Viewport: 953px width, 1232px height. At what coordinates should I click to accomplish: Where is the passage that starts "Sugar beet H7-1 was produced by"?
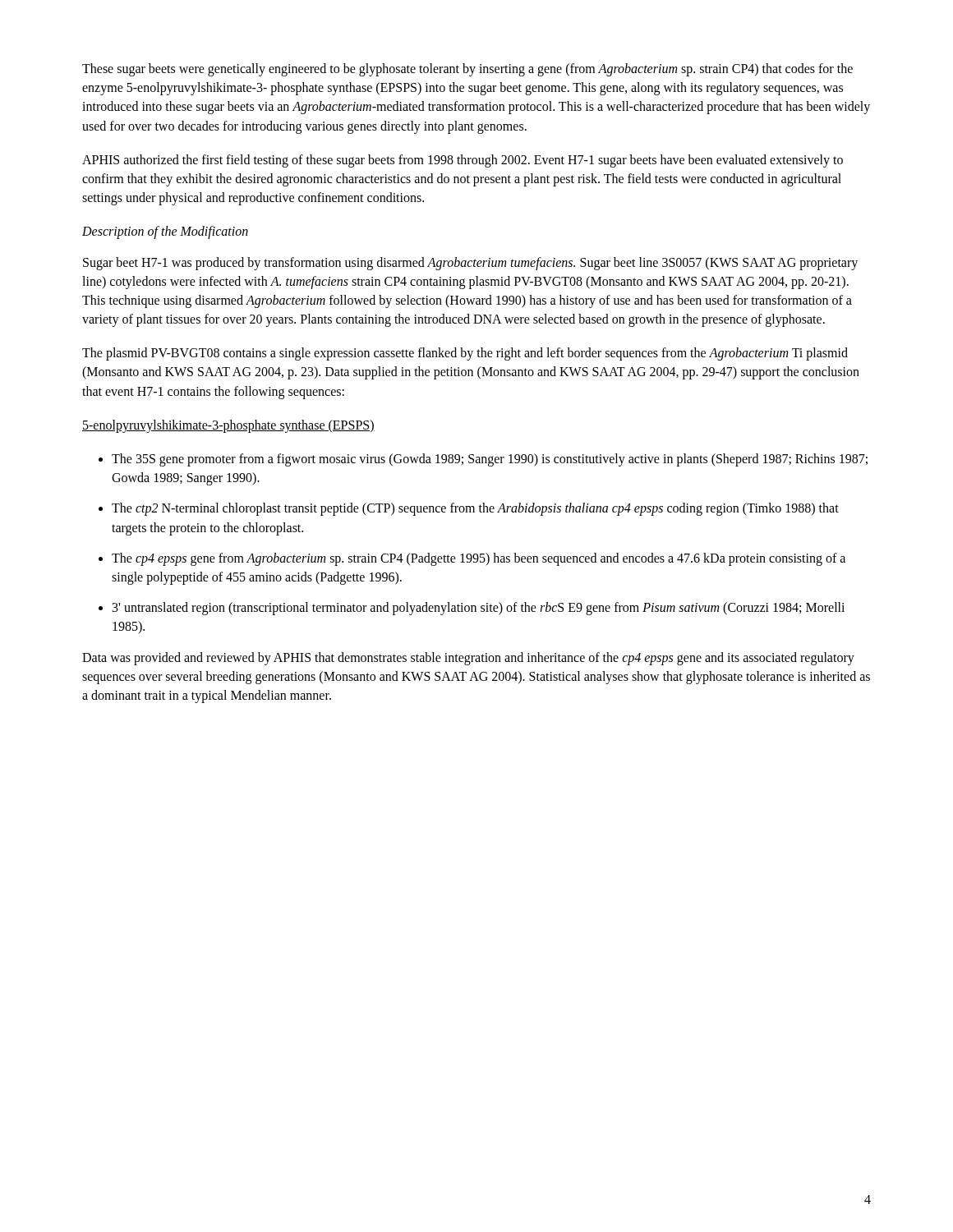pos(476,291)
